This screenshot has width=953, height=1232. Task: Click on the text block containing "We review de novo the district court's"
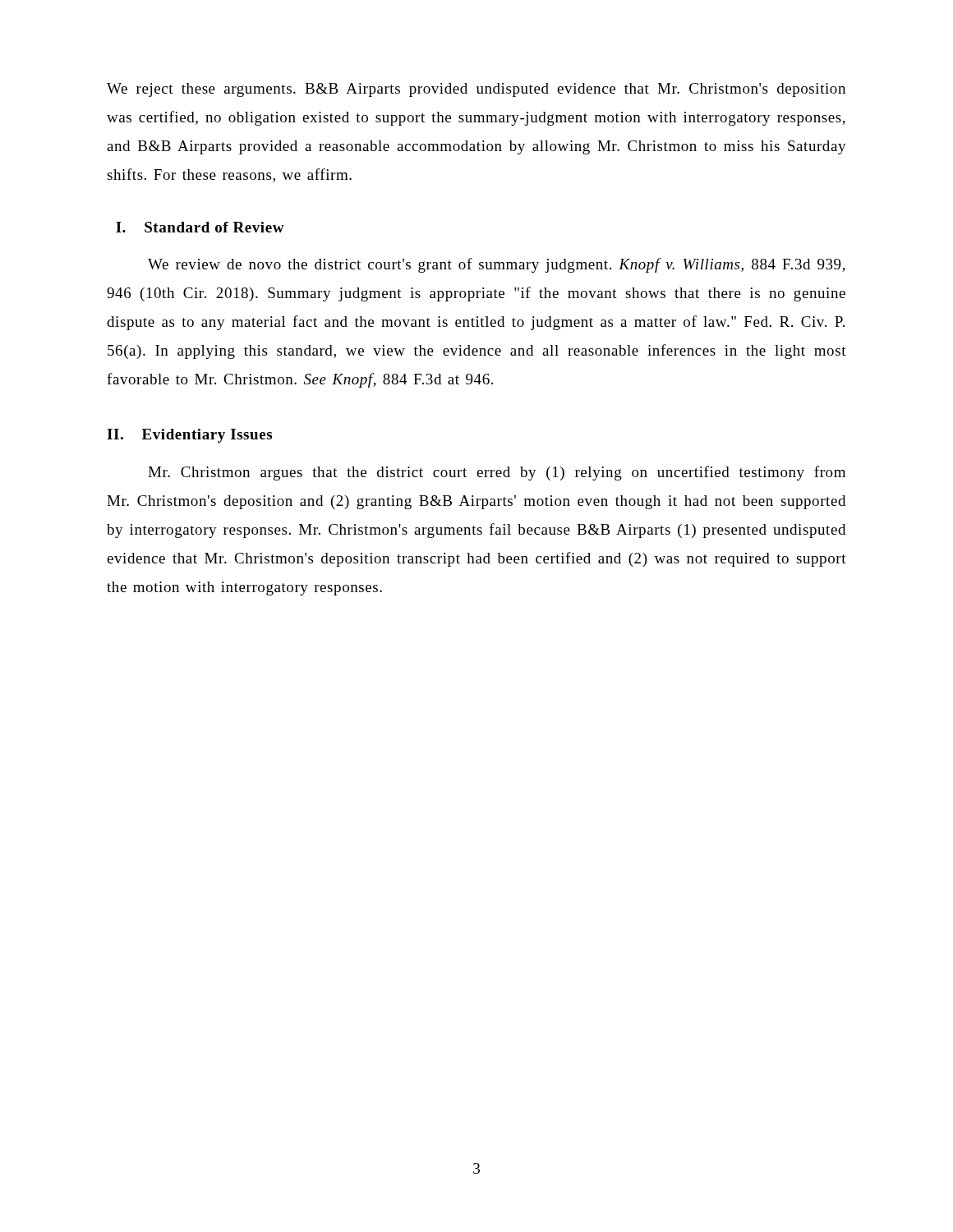[x=476, y=321]
